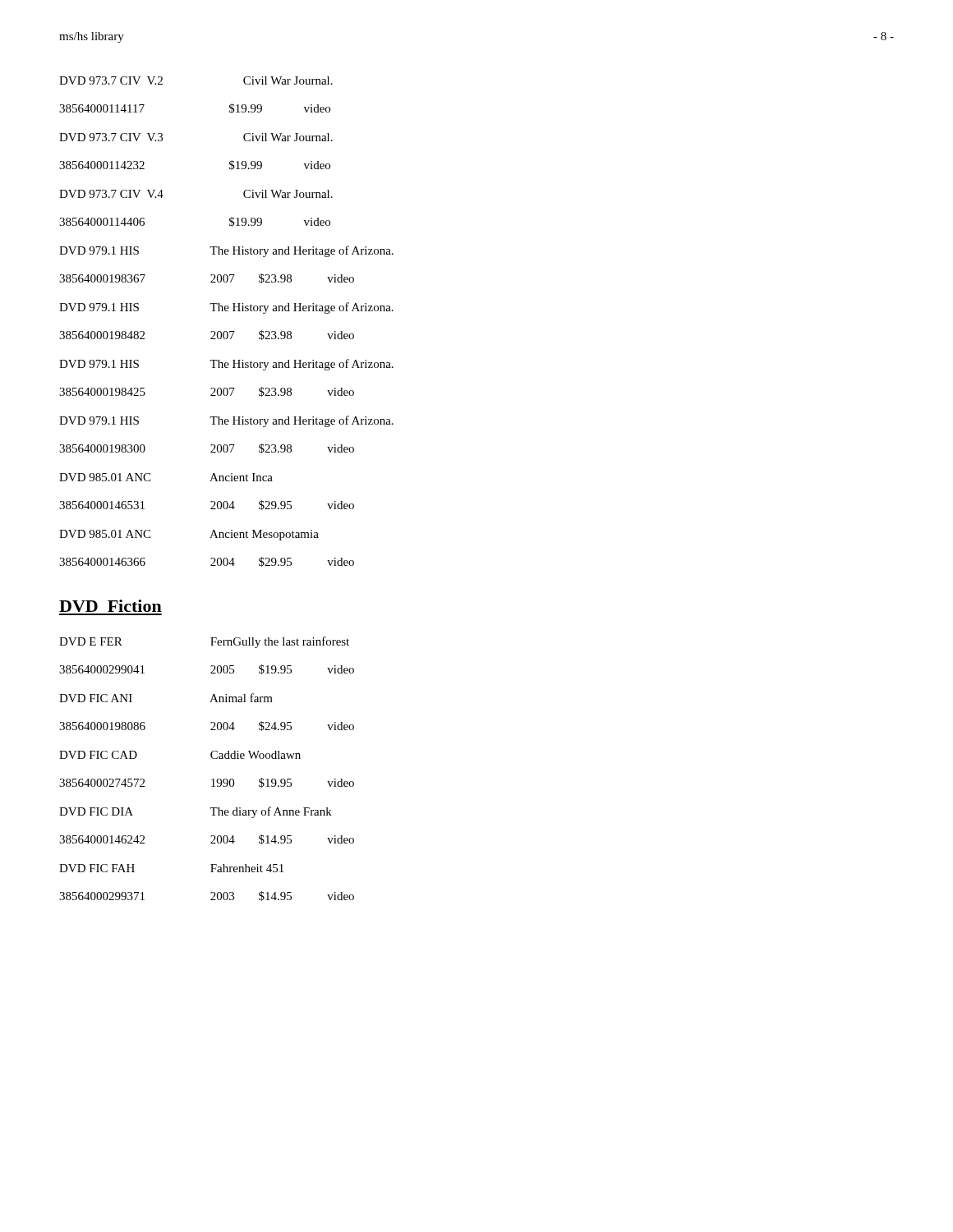This screenshot has width=953, height=1232.
Task: Select the block starting "DVD FIC ANI Animal farm 38564000198086"
Action: 97,698
